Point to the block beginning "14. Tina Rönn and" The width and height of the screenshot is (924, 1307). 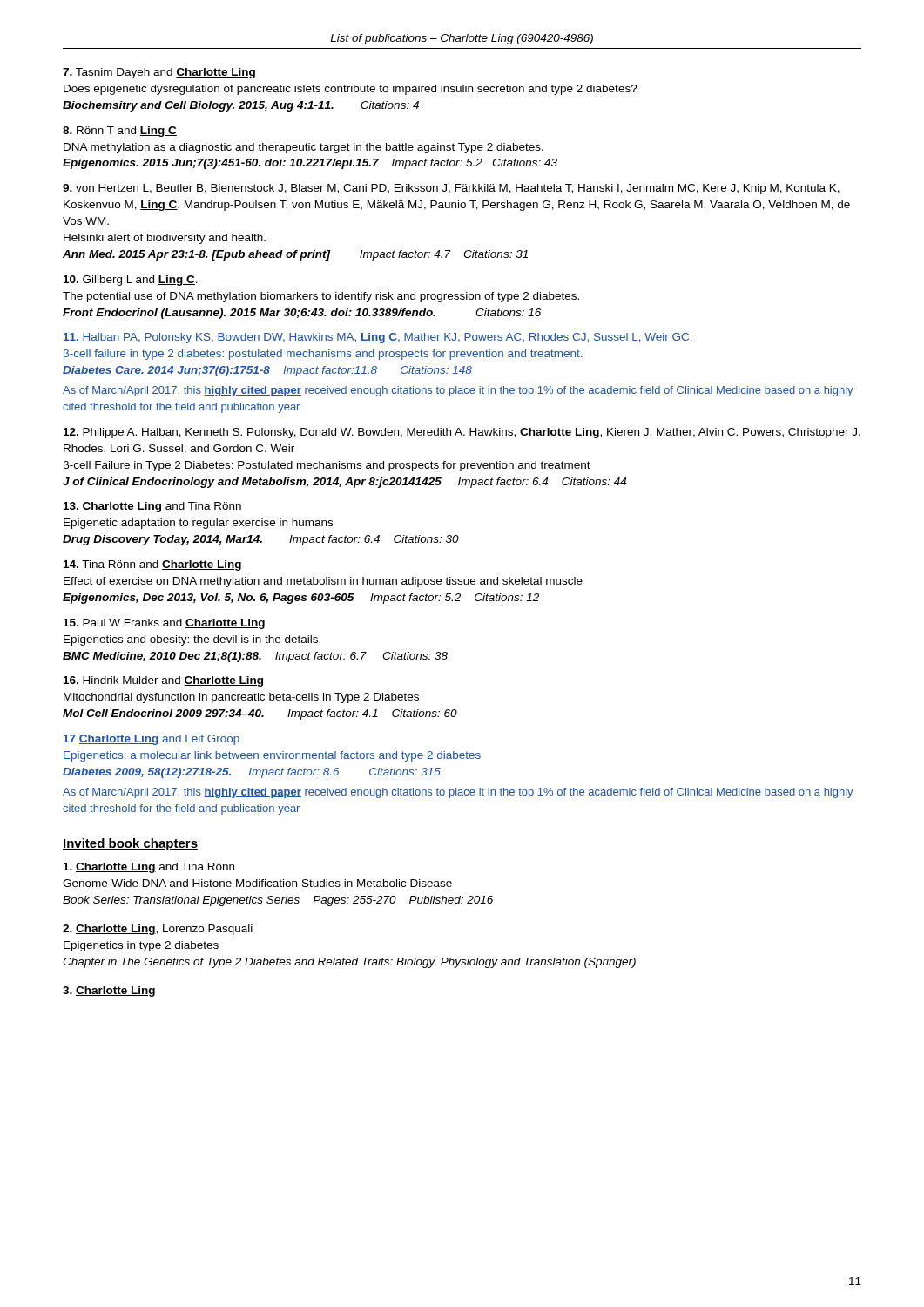[323, 581]
